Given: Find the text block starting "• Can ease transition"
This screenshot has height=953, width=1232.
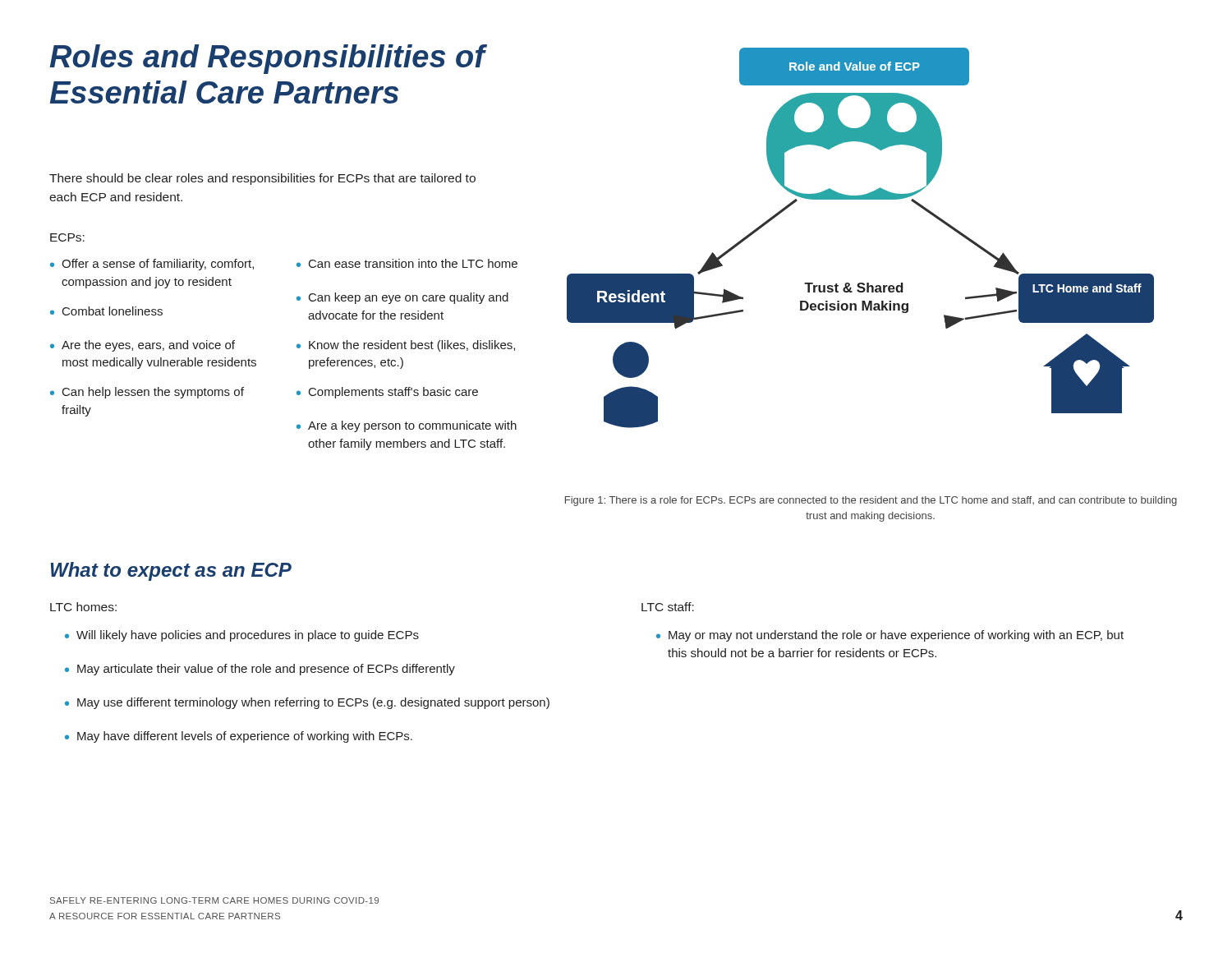Looking at the screenshot, I should click(407, 266).
